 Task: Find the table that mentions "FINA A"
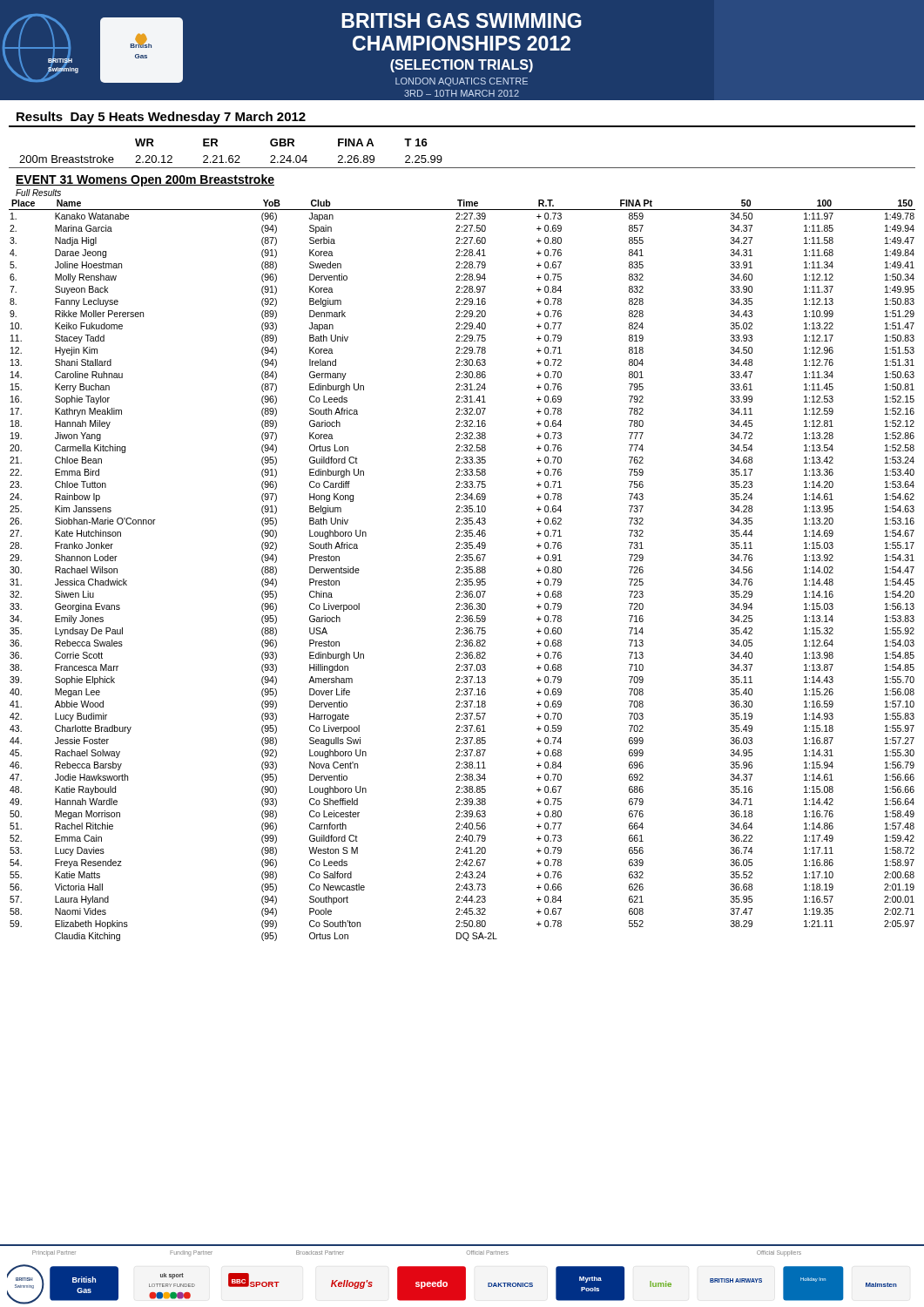(x=231, y=151)
